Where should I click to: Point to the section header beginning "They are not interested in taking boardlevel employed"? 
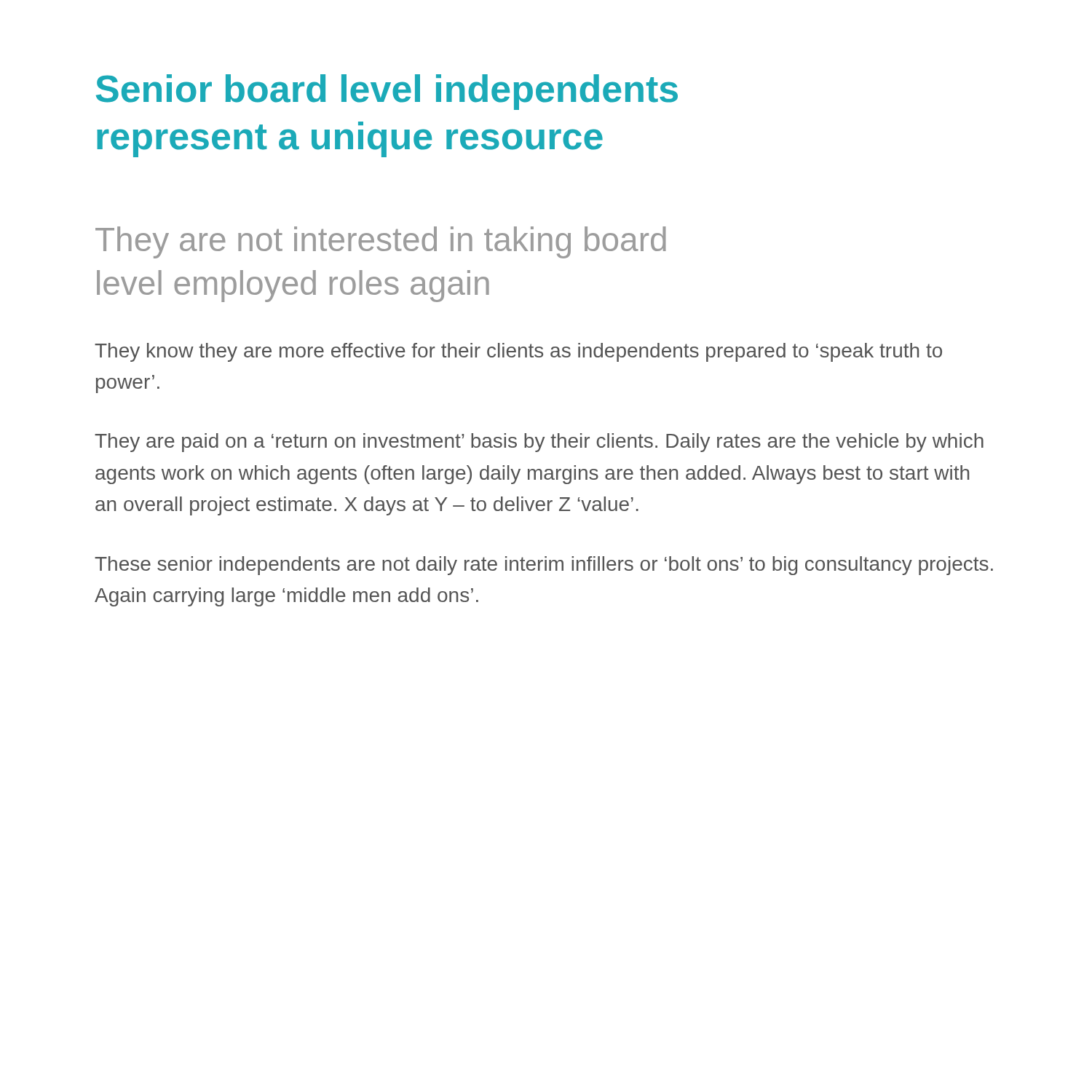point(381,261)
